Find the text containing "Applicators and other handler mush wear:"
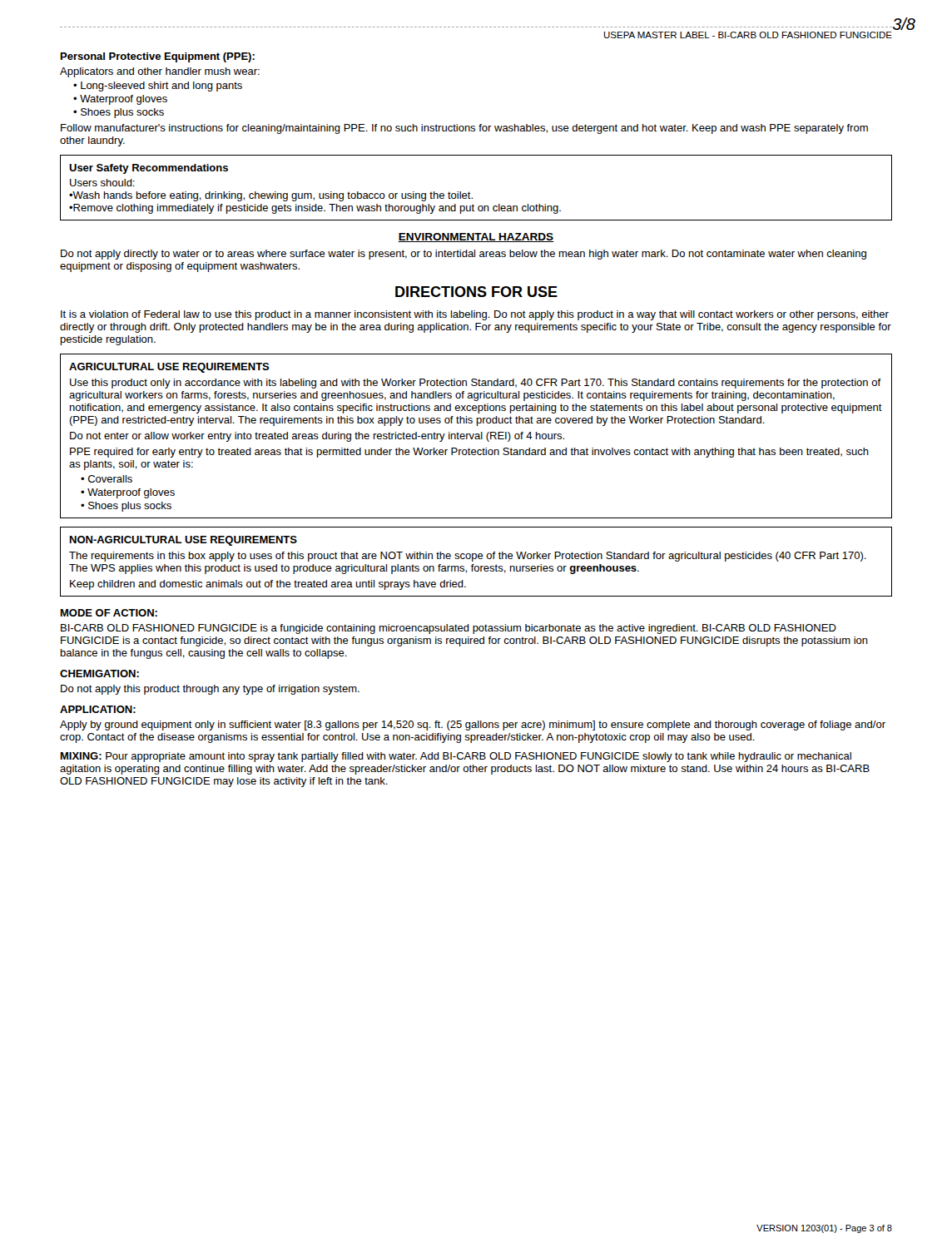This screenshot has width=952, height=1248. pos(160,71)
